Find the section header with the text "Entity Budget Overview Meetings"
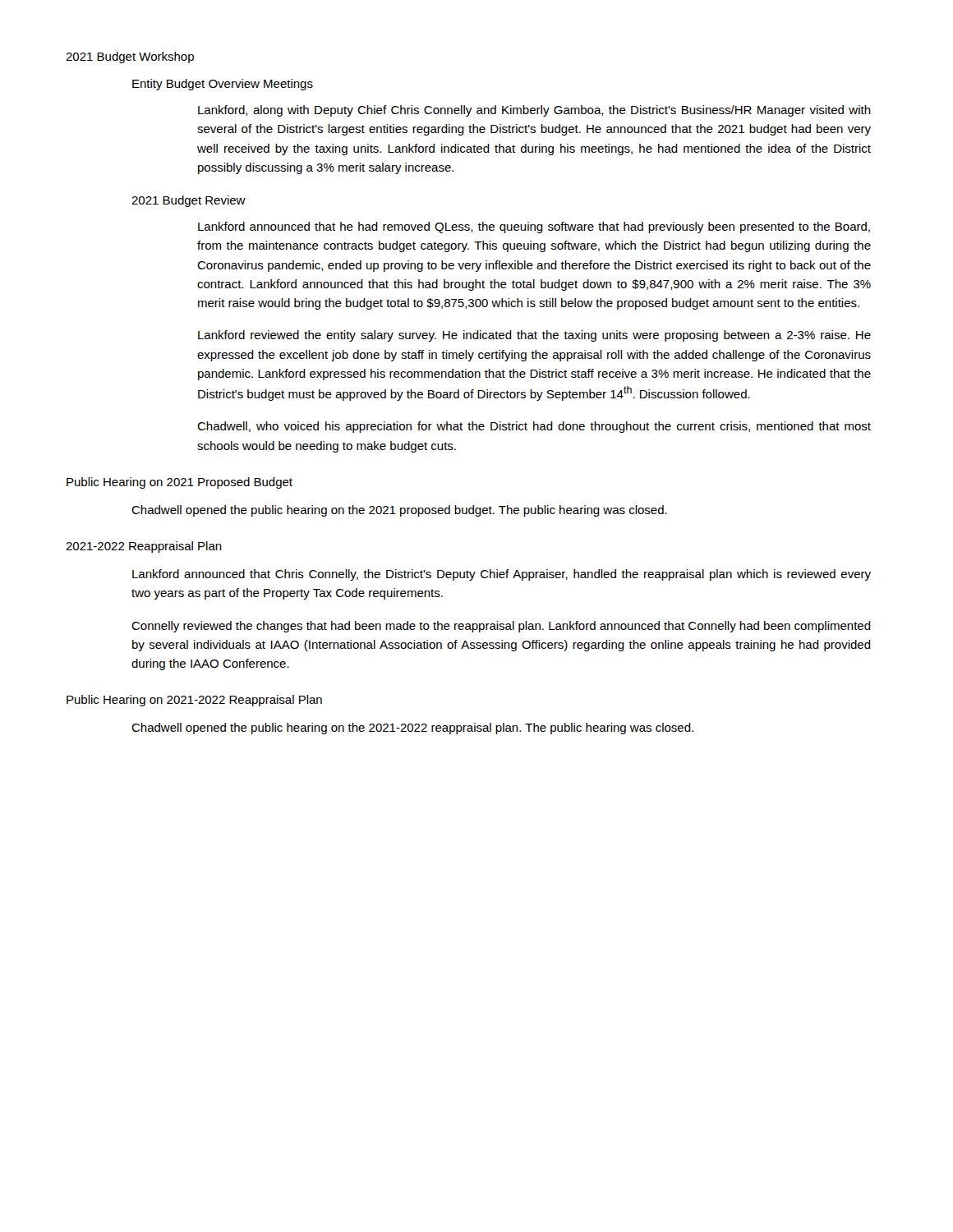The width and height of the screenshot is (953, 1232). (222, 83)
